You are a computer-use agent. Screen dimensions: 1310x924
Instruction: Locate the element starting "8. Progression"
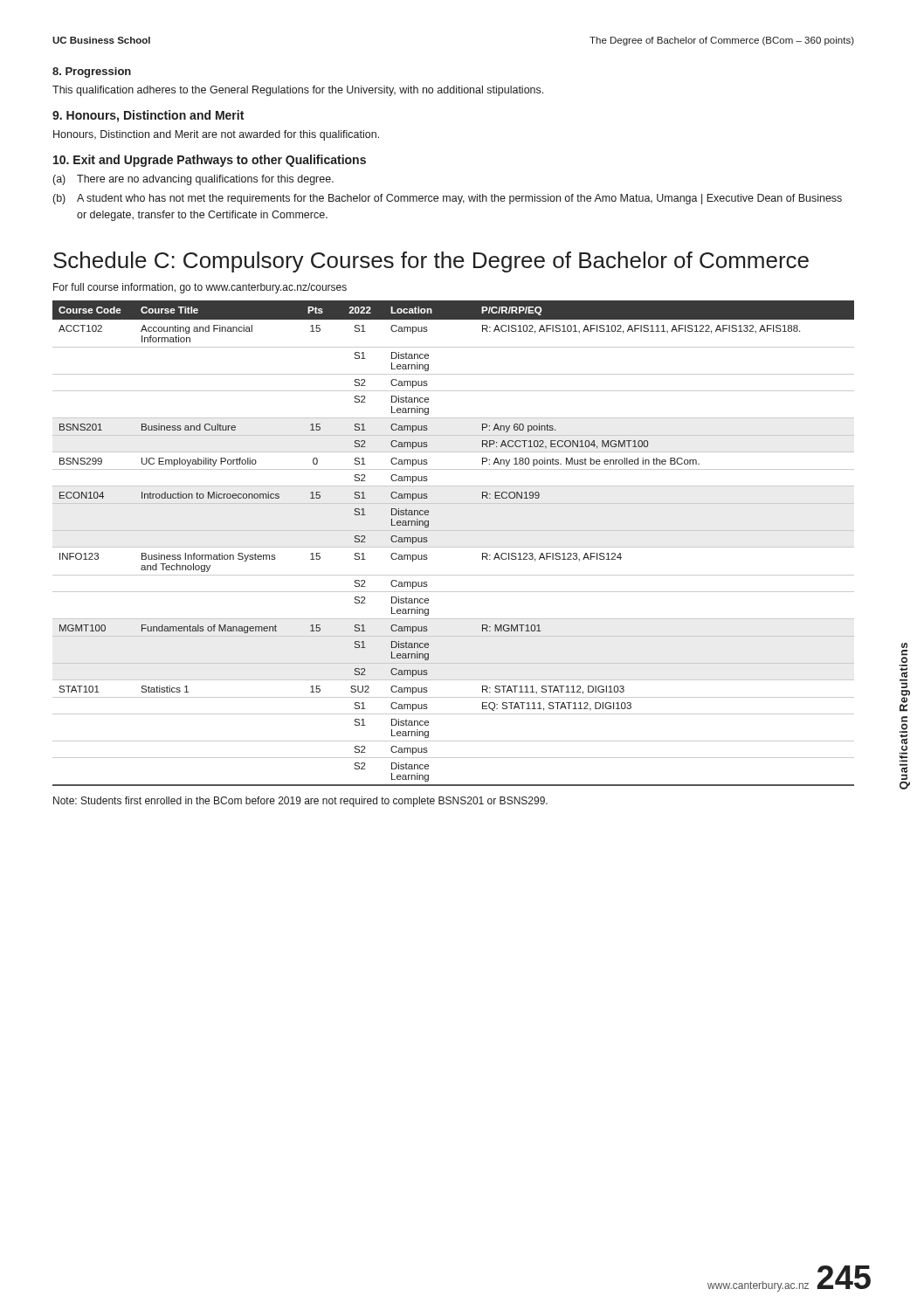point(92,71)
